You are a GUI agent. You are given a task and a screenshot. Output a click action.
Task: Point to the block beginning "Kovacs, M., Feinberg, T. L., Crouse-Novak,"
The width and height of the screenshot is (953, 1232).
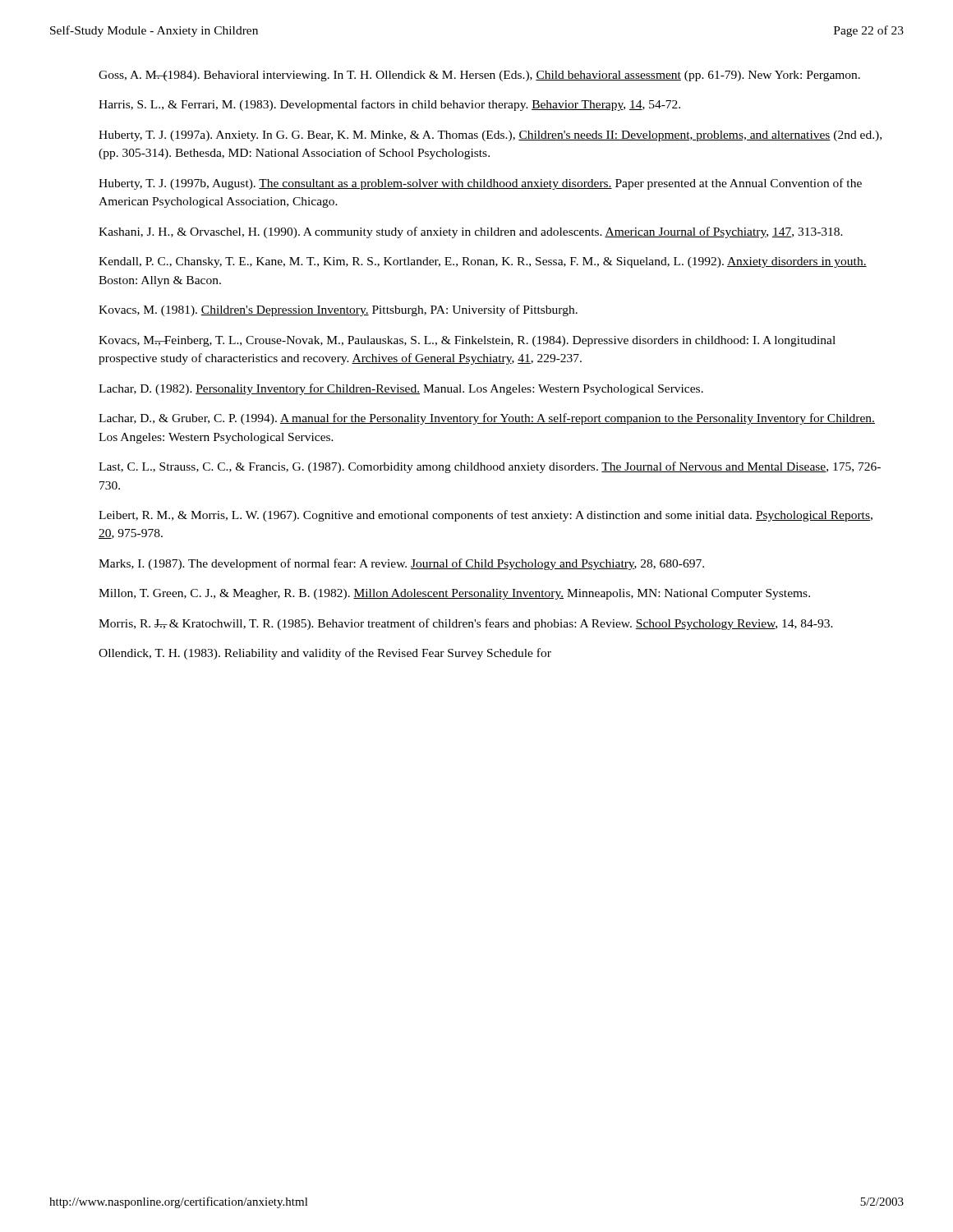[x=467, y=349]
